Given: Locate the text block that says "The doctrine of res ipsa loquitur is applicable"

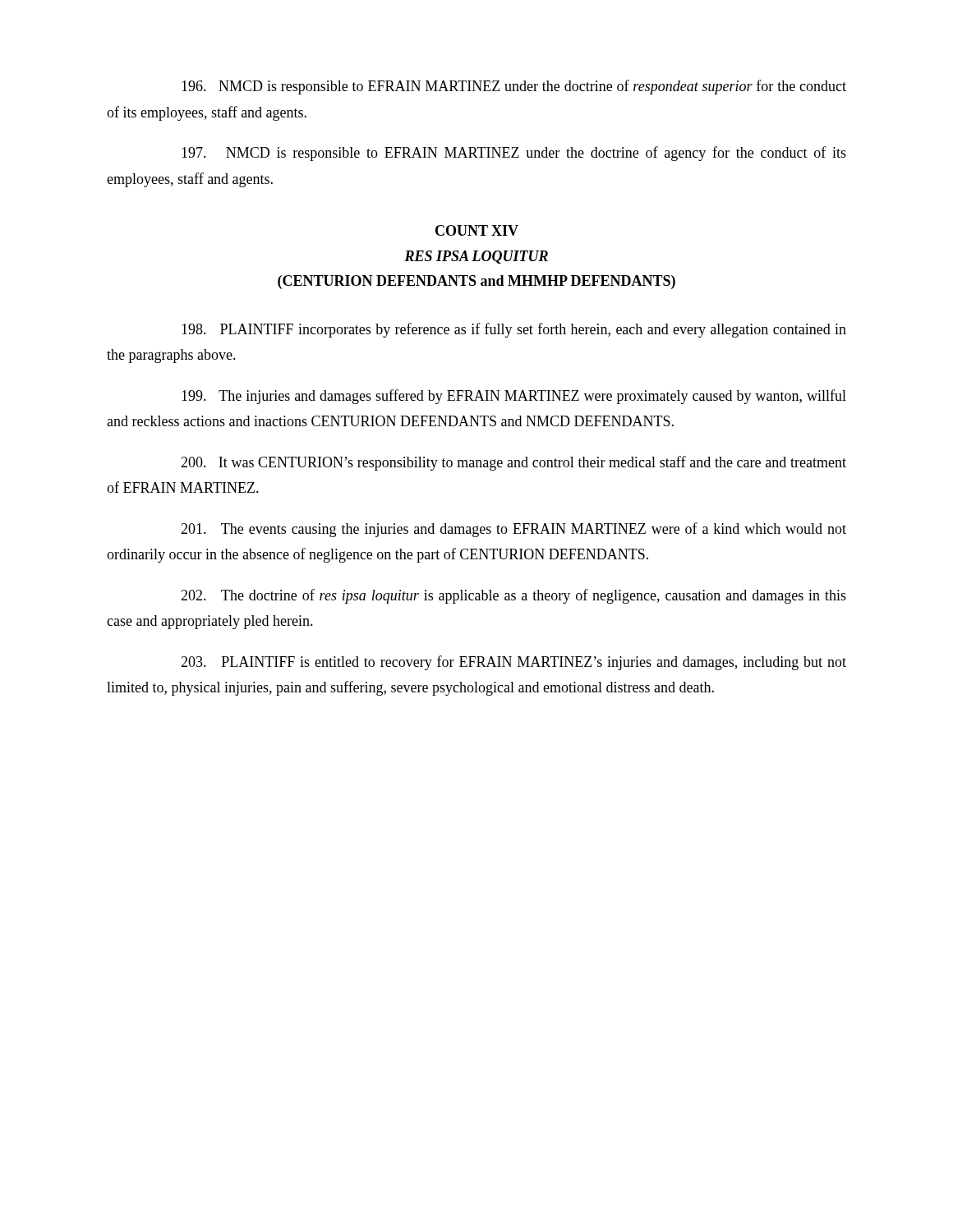Looking at the screenshot, I should tap(476, 609).
